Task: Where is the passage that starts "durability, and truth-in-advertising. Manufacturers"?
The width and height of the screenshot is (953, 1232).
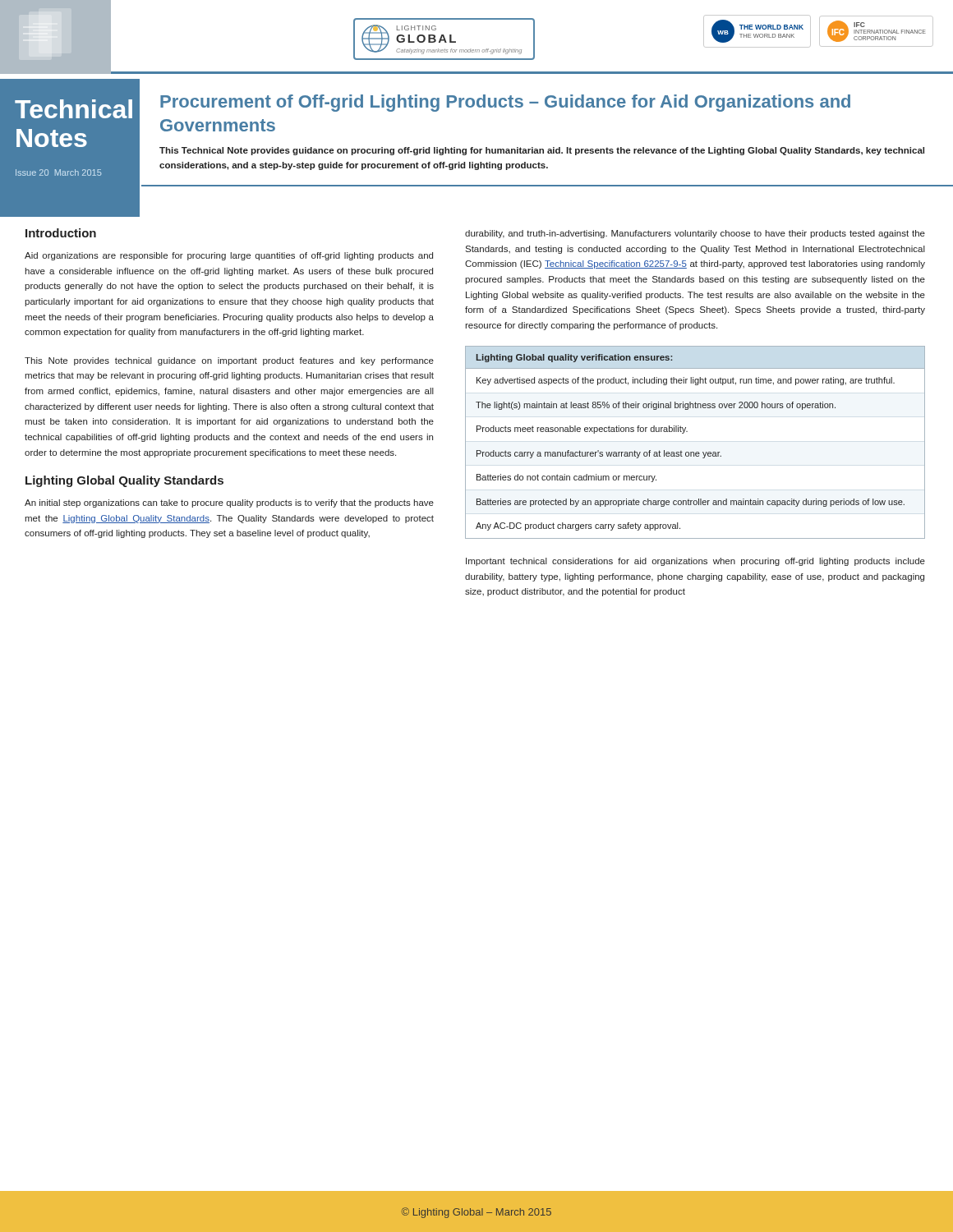Action: [x=695, y=279]
